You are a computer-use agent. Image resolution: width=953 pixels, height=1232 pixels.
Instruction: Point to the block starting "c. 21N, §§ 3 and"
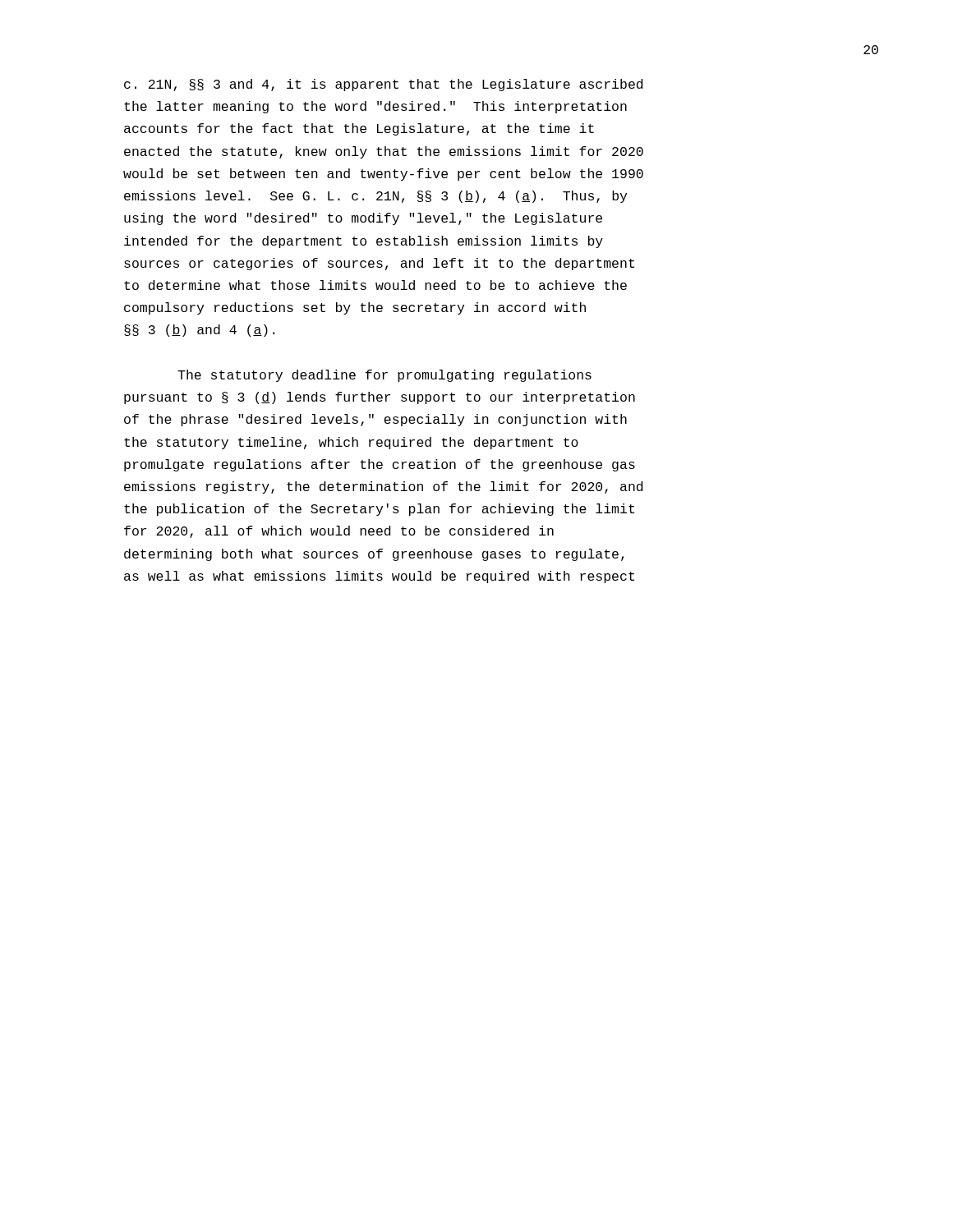pos(384,208)
